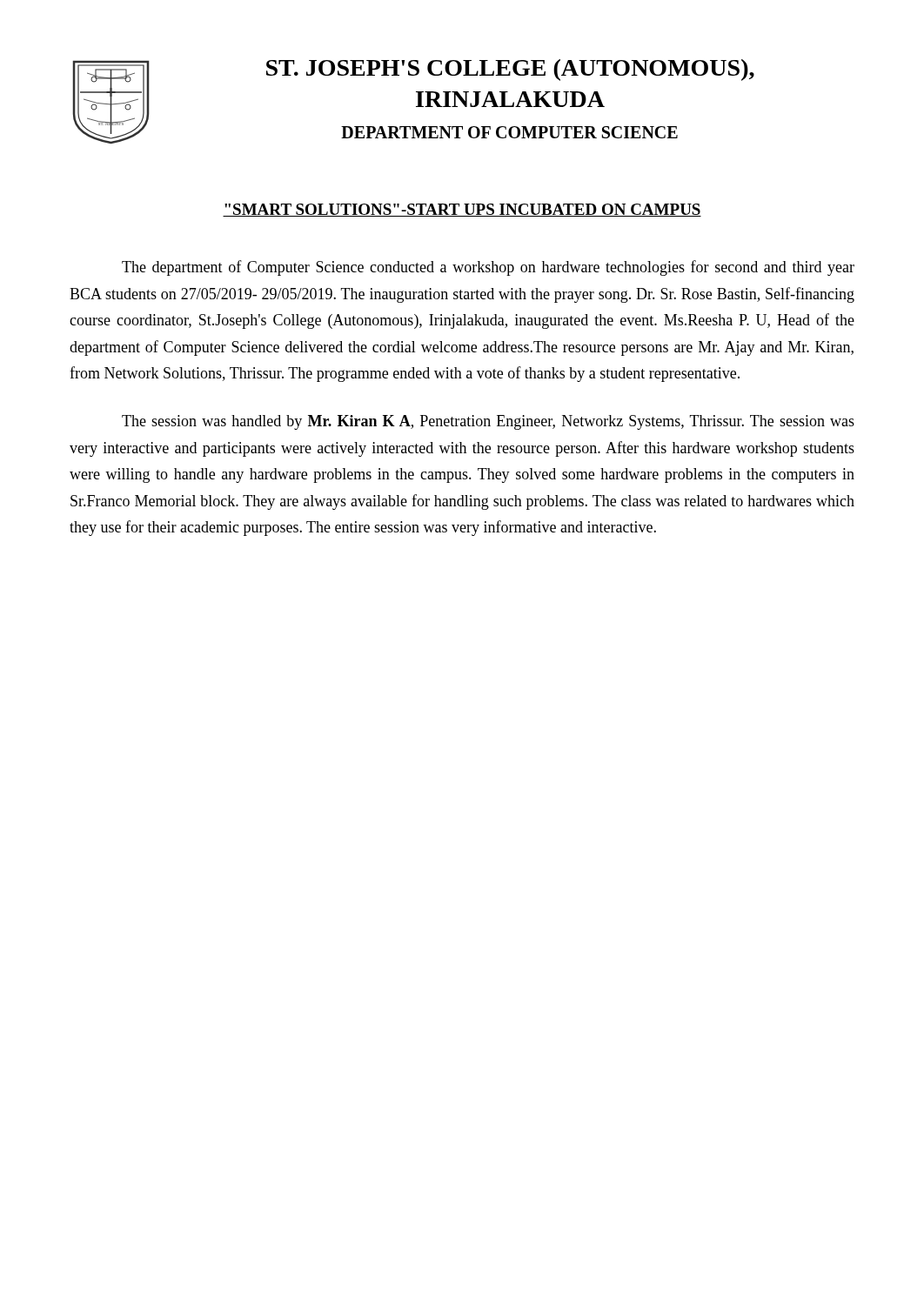Click a logo
Image resolution: width=924 pixels, height=1305 pixels.
click(117, 103)
